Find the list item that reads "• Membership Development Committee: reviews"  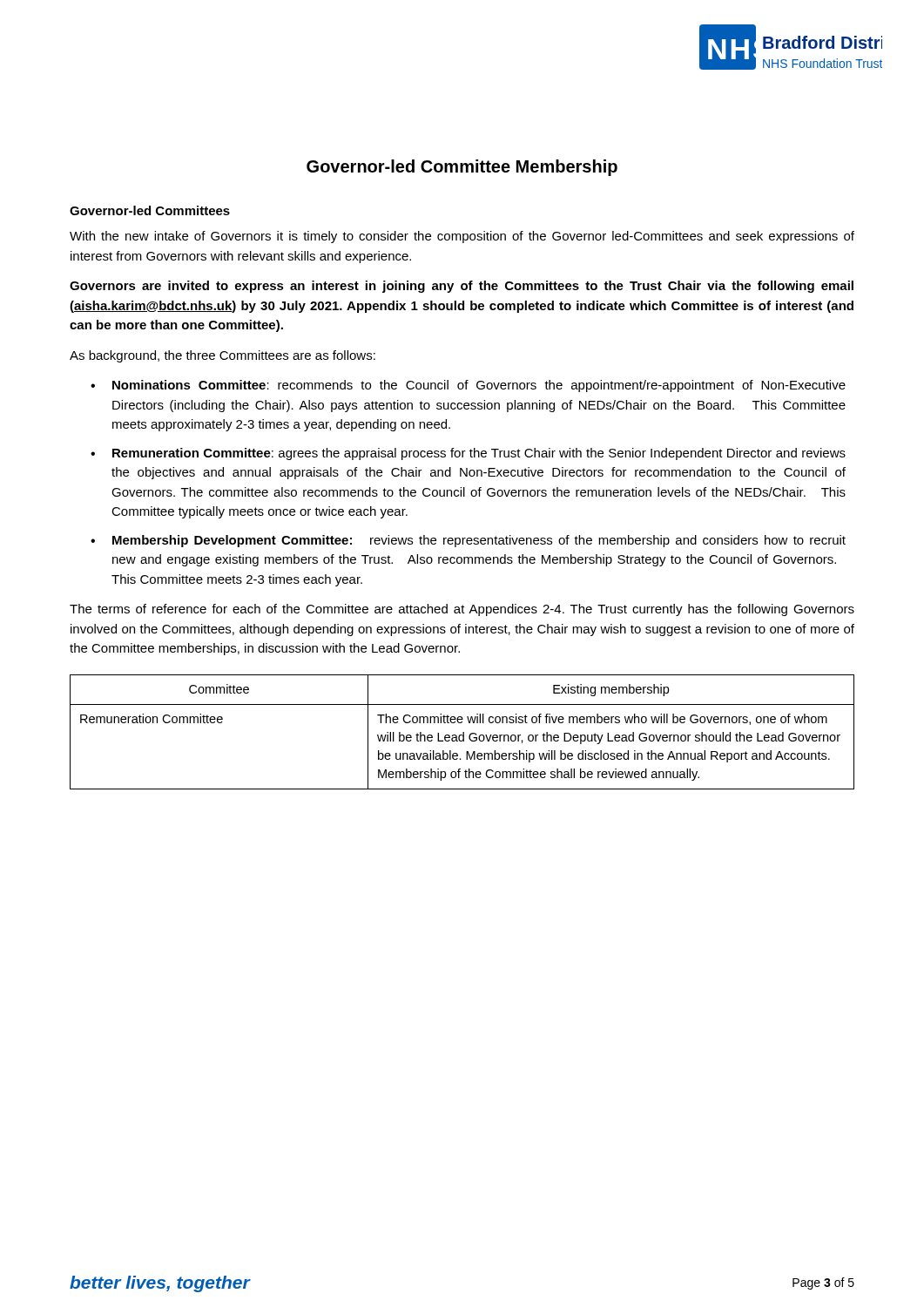pos(468,560)
